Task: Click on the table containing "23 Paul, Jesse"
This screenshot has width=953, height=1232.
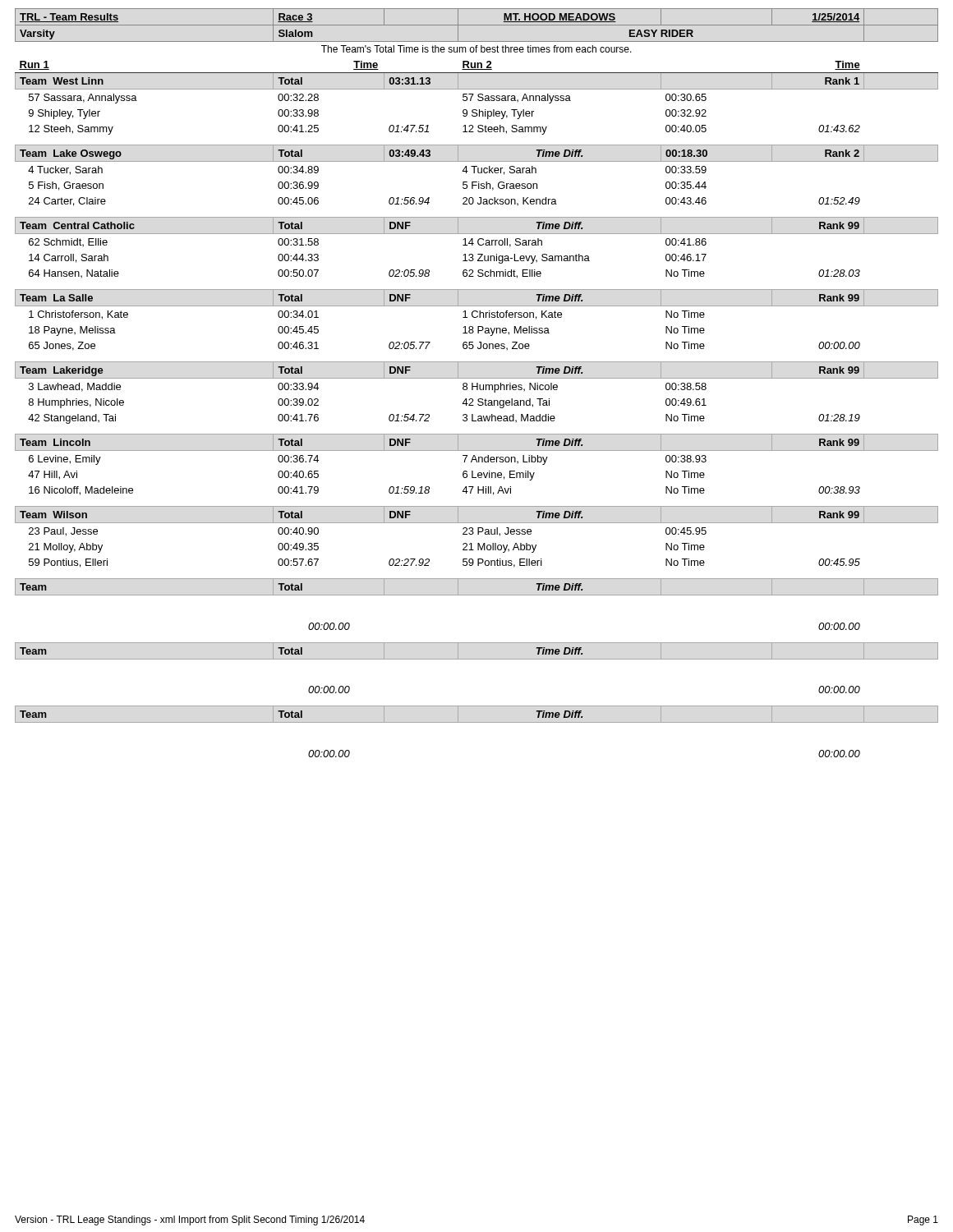Action: coord(476,385)
